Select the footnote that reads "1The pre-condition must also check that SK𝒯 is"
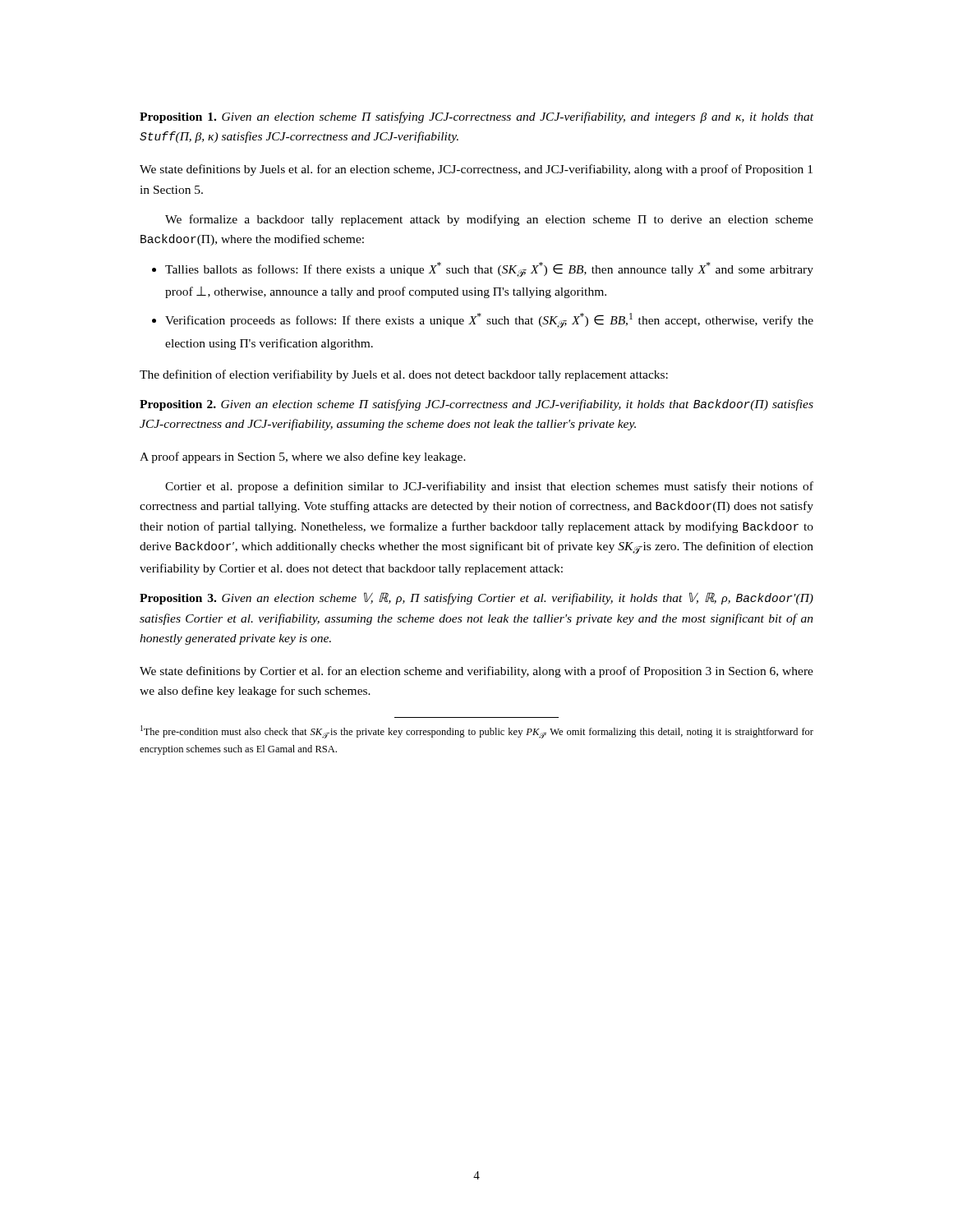The width and height of the screenshot is (953, 1232). pos(476,739)
